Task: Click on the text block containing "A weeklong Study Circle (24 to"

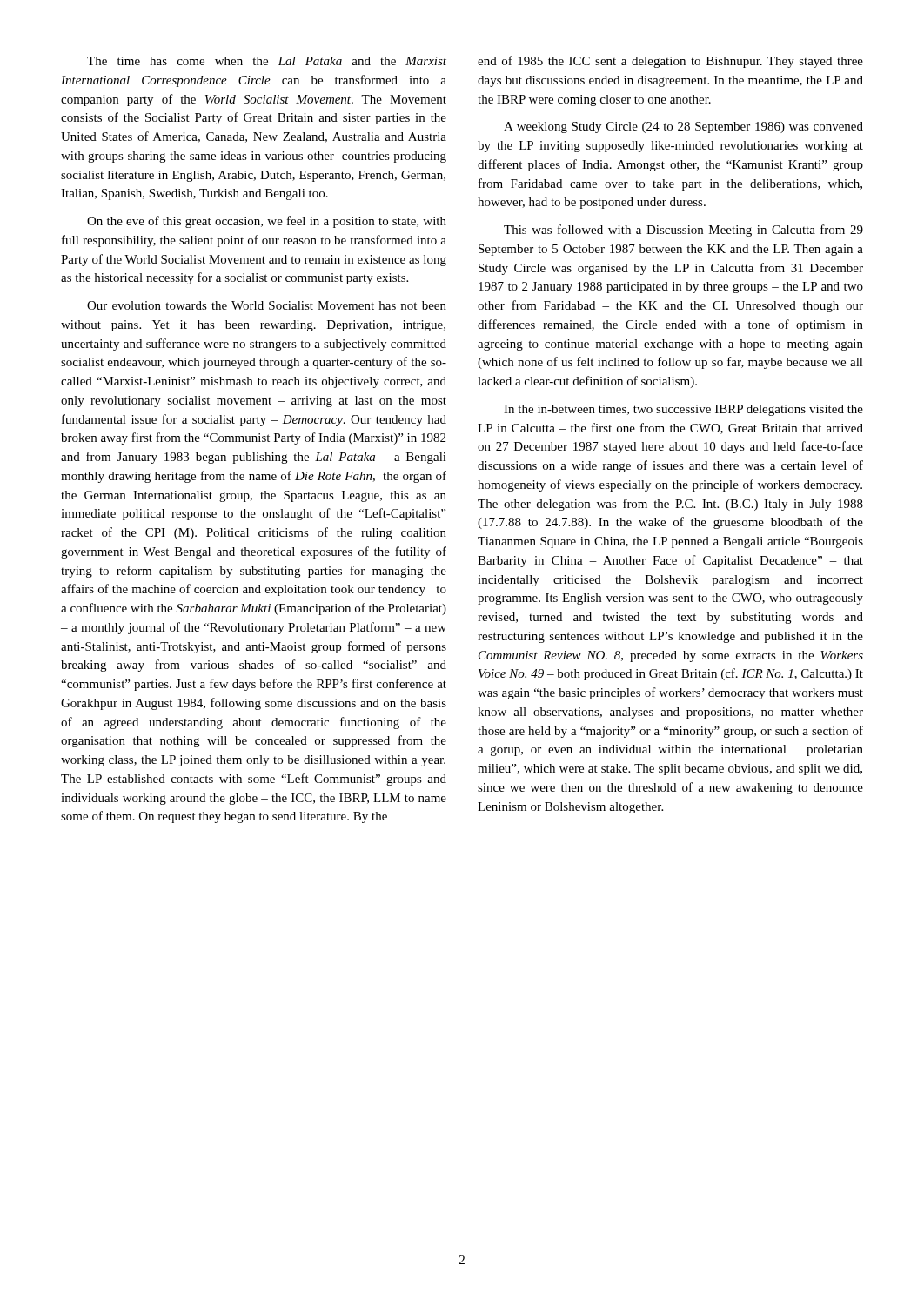Action: 670,165
